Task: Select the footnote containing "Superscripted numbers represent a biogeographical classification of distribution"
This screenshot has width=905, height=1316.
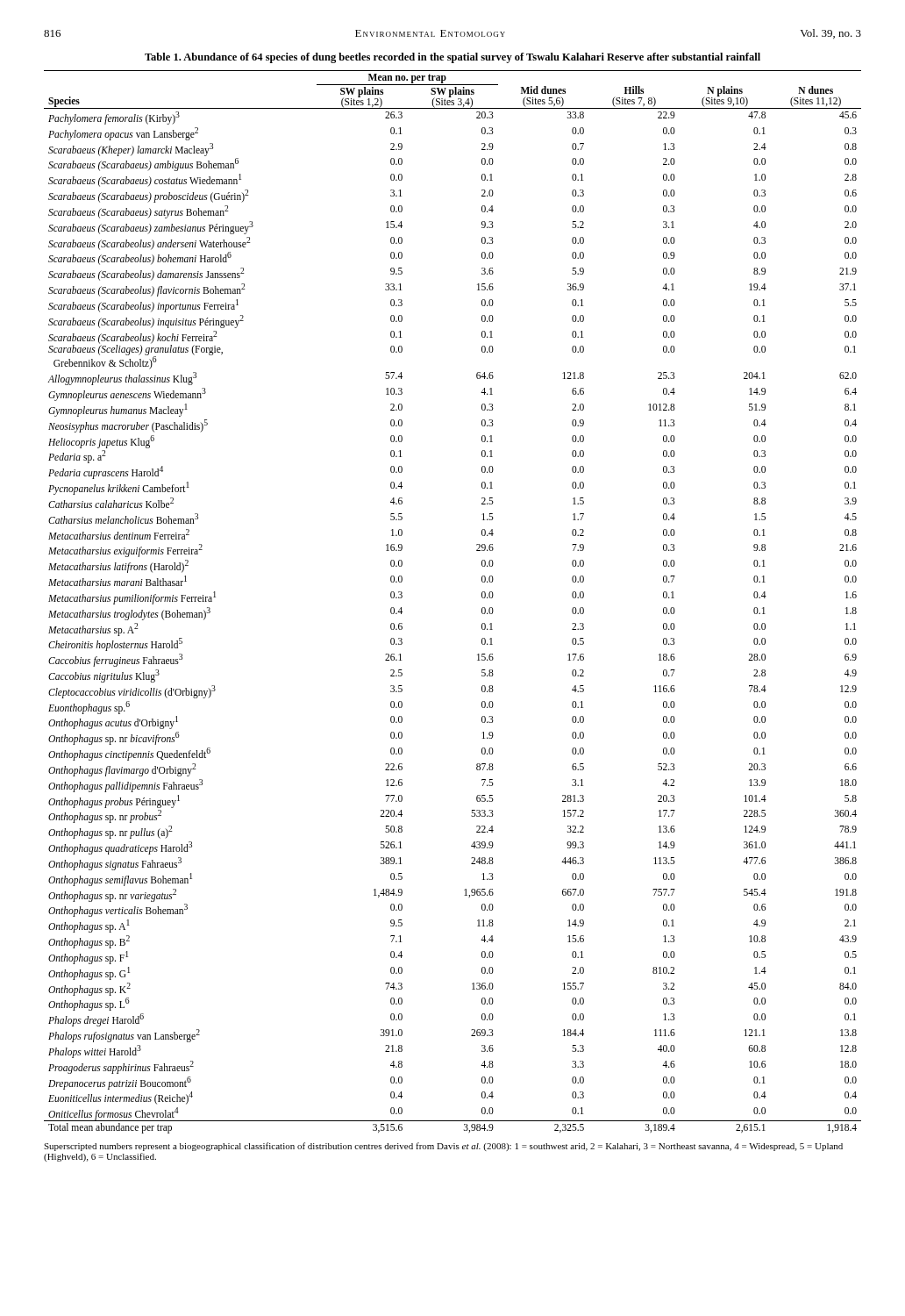Action: (x=443, y=1151)
